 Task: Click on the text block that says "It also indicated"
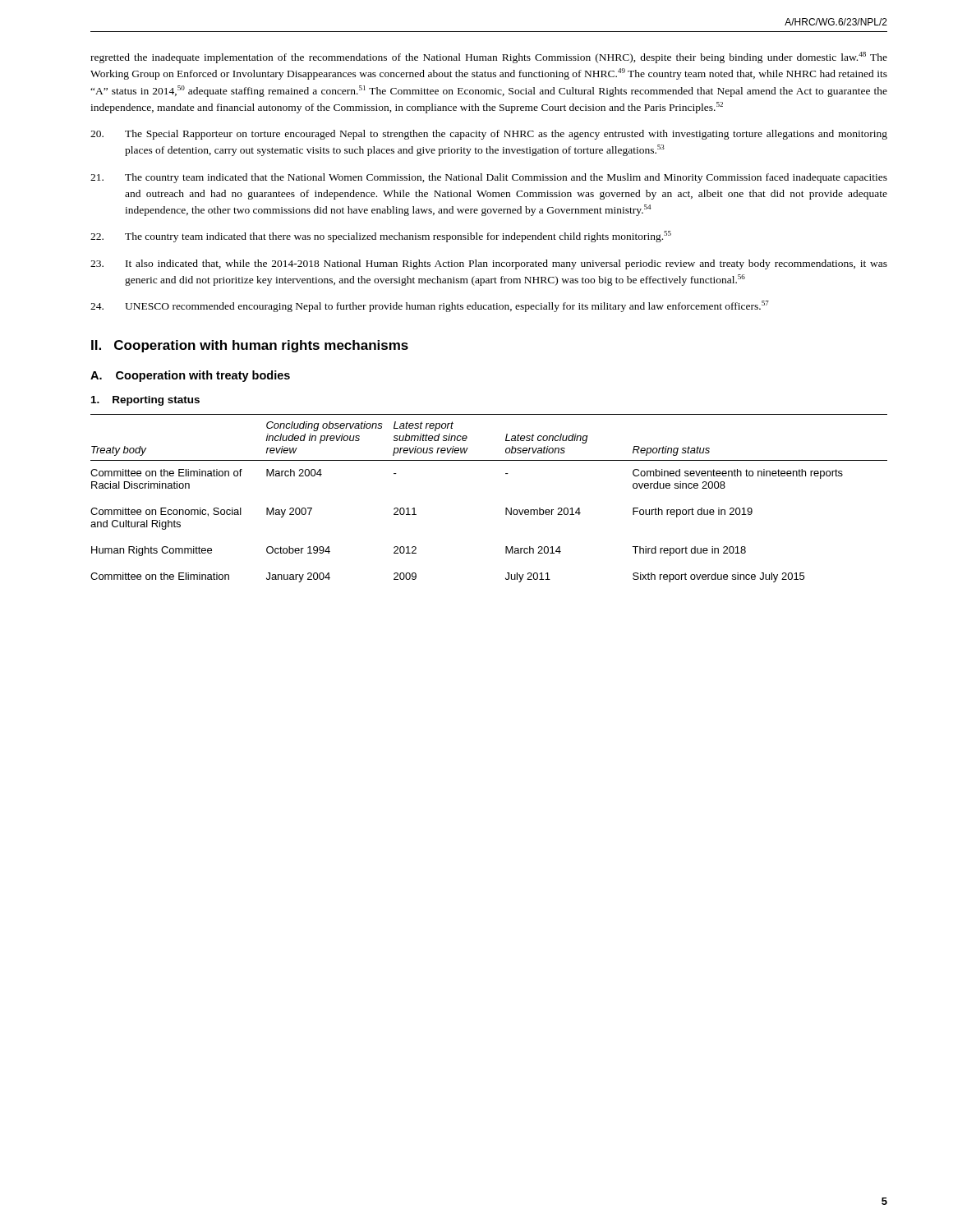(489, 272)
